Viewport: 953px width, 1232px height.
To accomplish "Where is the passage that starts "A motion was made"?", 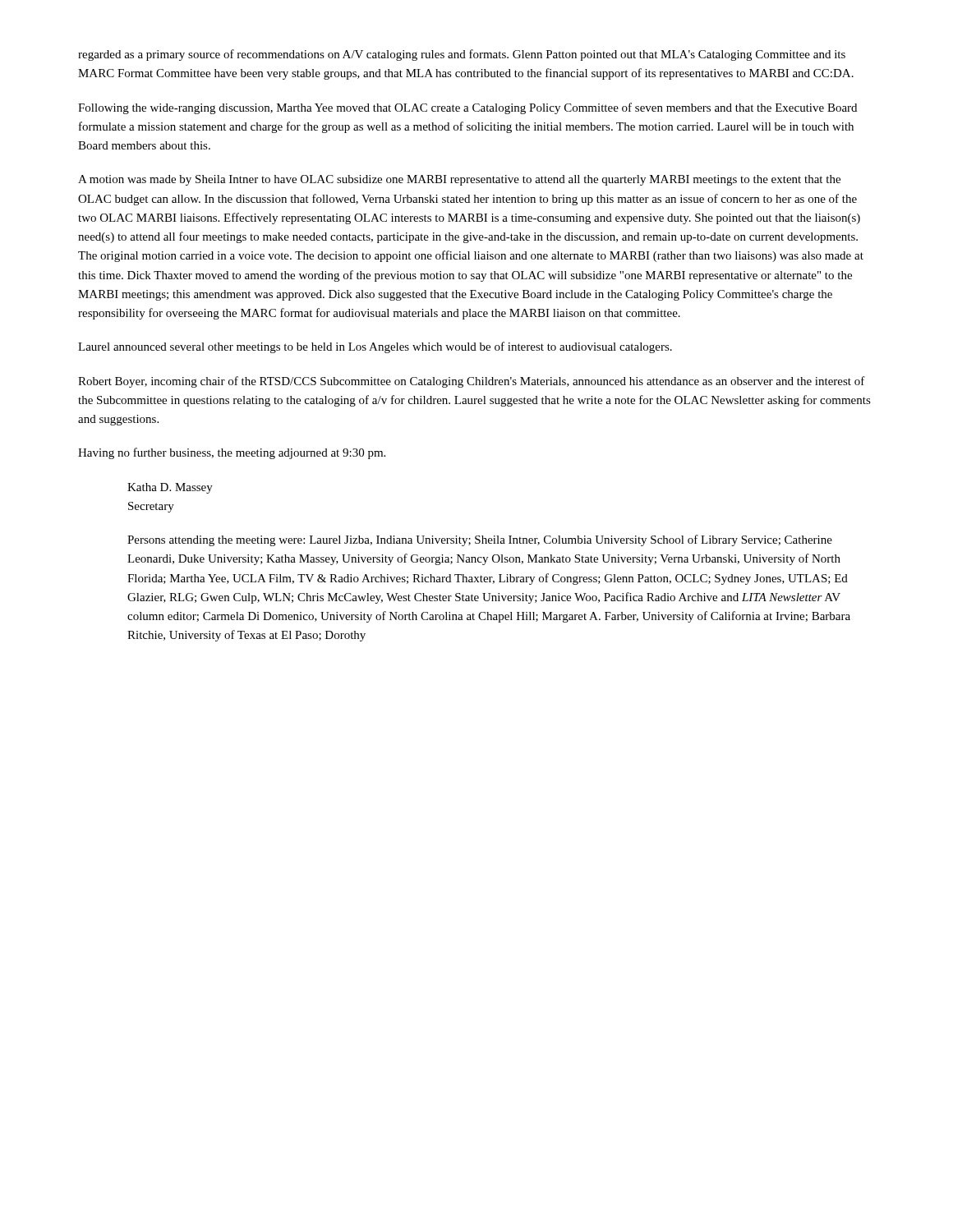I will (x=471, y=246).
